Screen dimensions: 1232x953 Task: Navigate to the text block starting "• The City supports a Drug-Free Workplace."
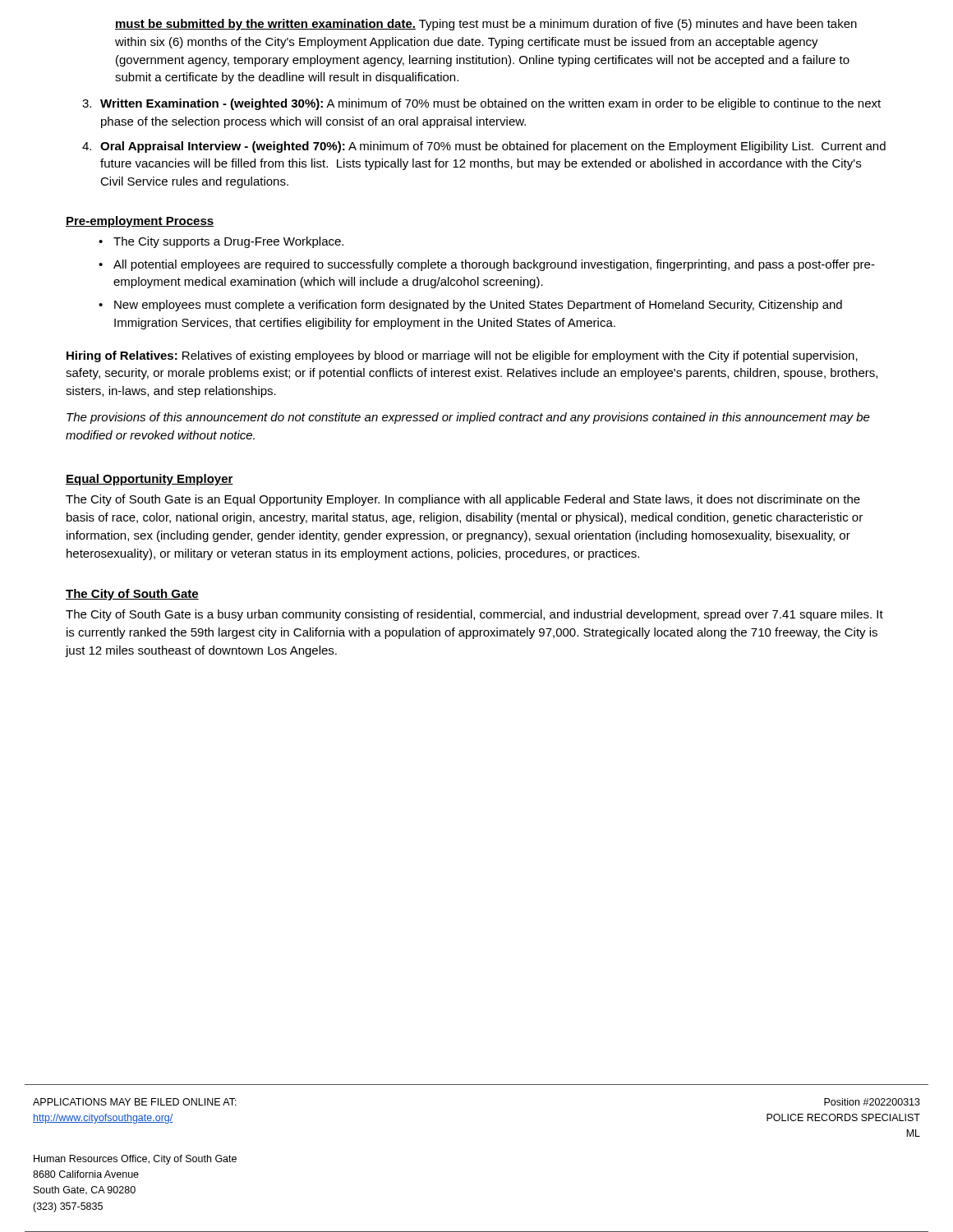point(222,241)
